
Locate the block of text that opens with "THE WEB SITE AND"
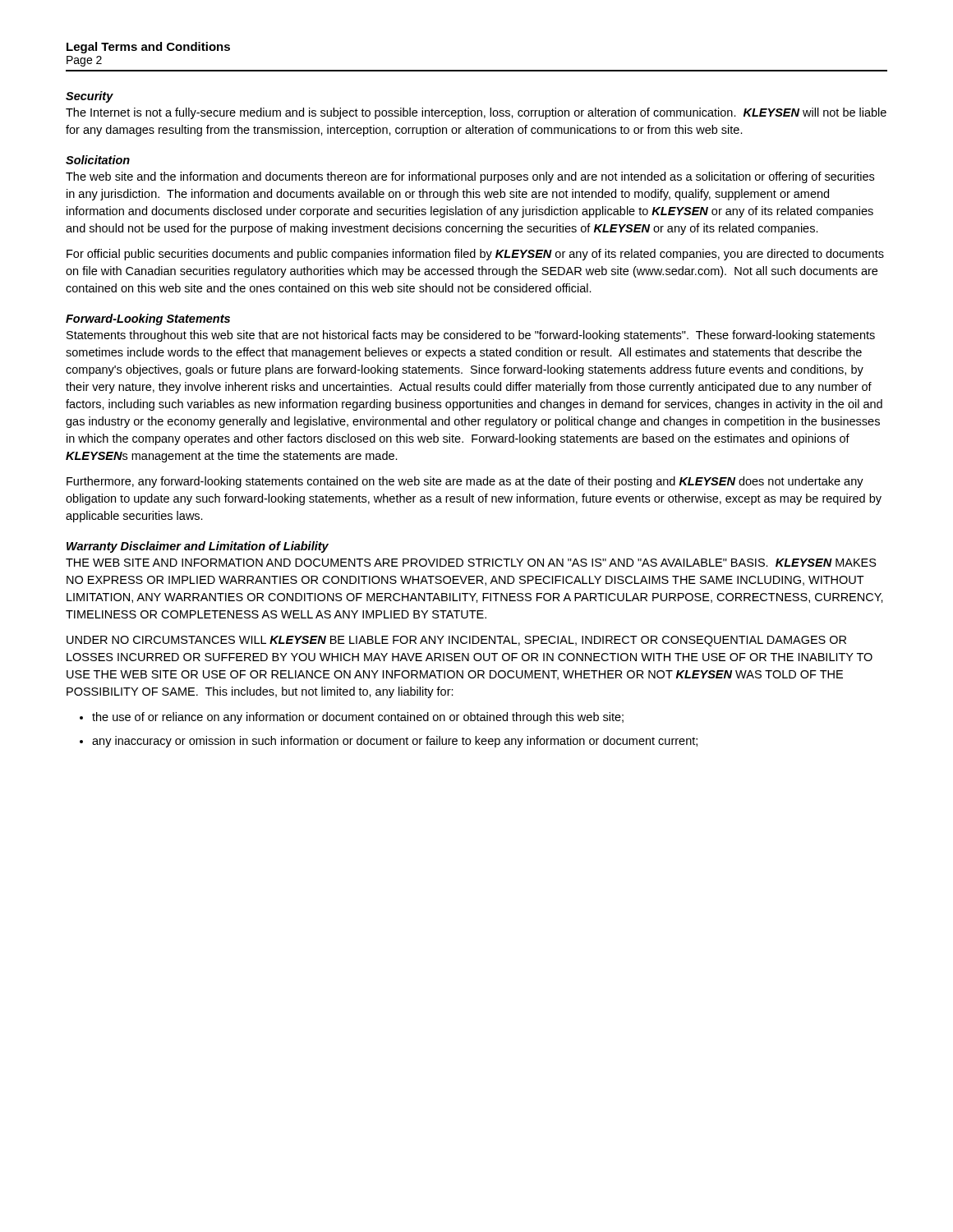(476, 652)
